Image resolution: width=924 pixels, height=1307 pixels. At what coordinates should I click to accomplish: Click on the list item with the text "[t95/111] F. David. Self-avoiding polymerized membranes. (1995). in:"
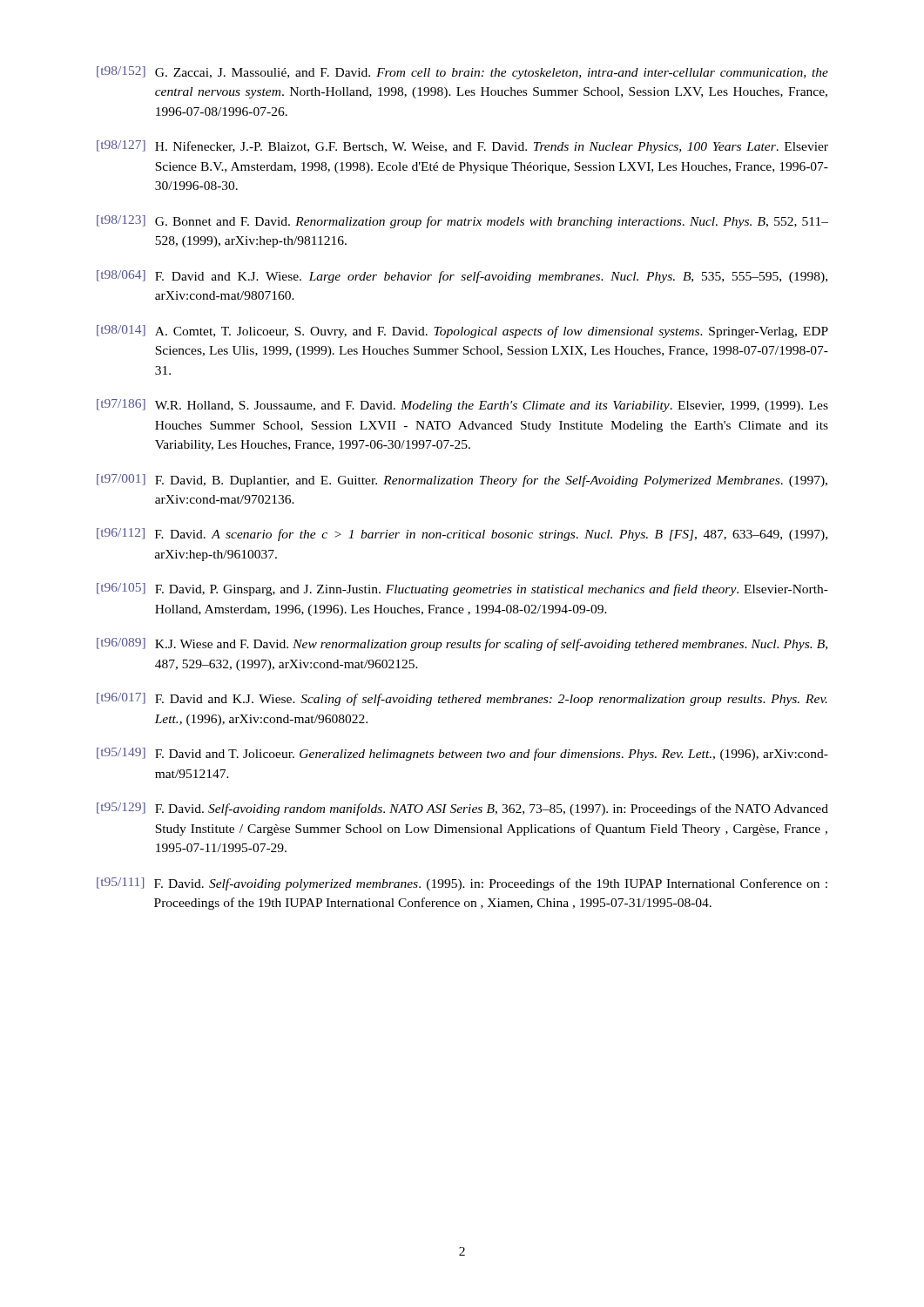(x=462, y=893)
